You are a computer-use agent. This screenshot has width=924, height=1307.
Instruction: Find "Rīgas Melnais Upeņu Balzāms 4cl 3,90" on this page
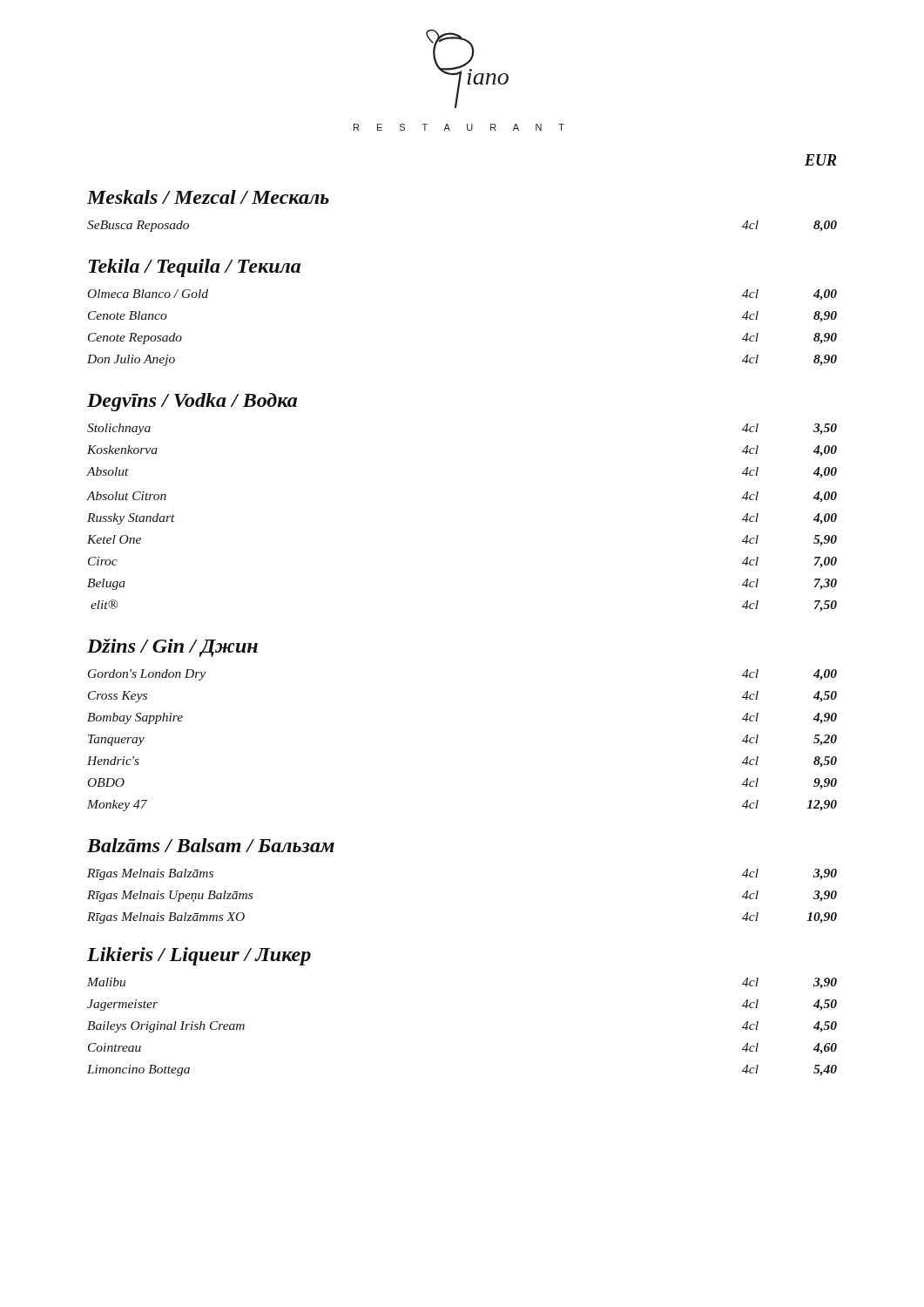pos(161,895)
